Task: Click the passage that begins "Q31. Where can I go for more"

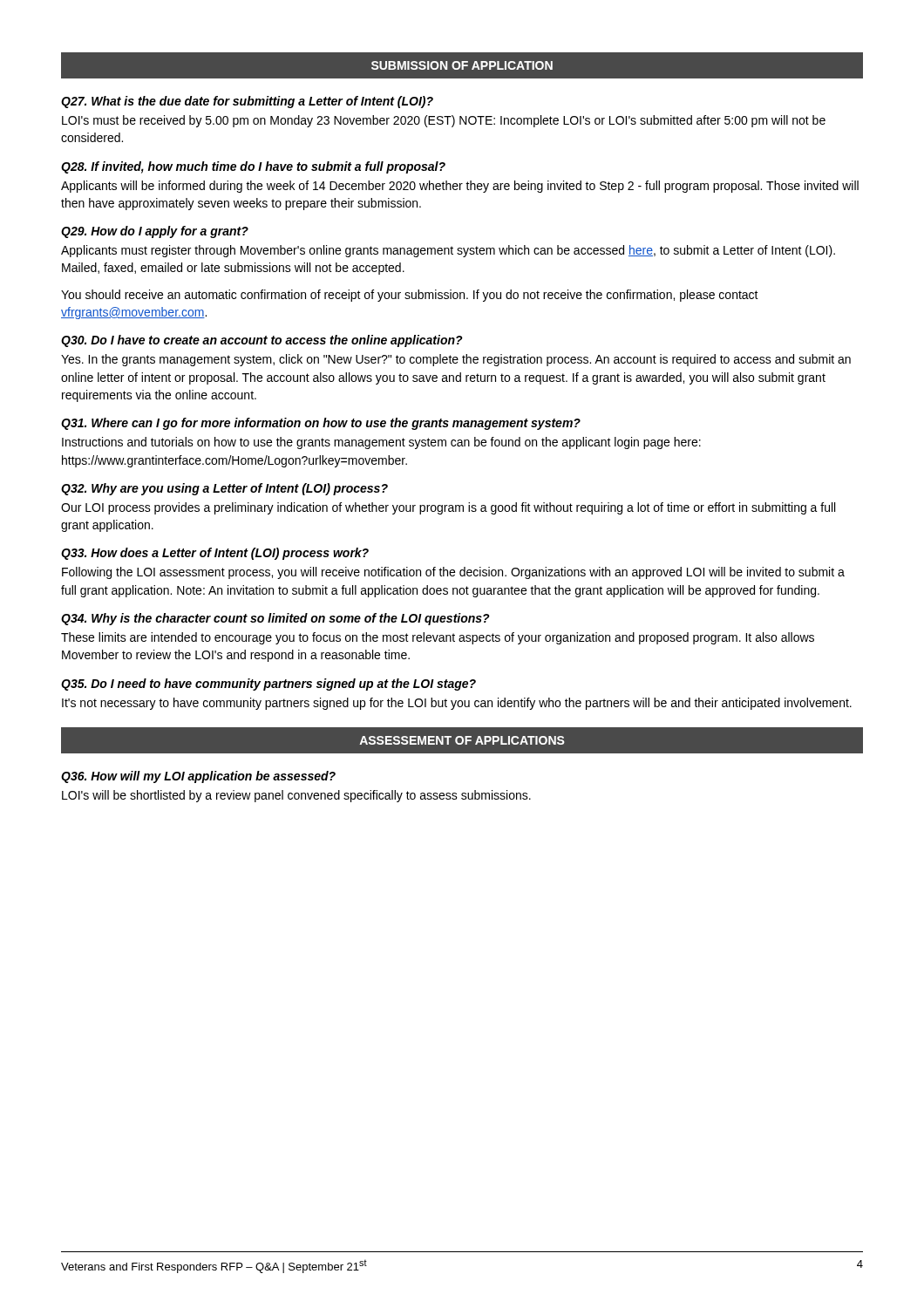Action: coord(321,423)
